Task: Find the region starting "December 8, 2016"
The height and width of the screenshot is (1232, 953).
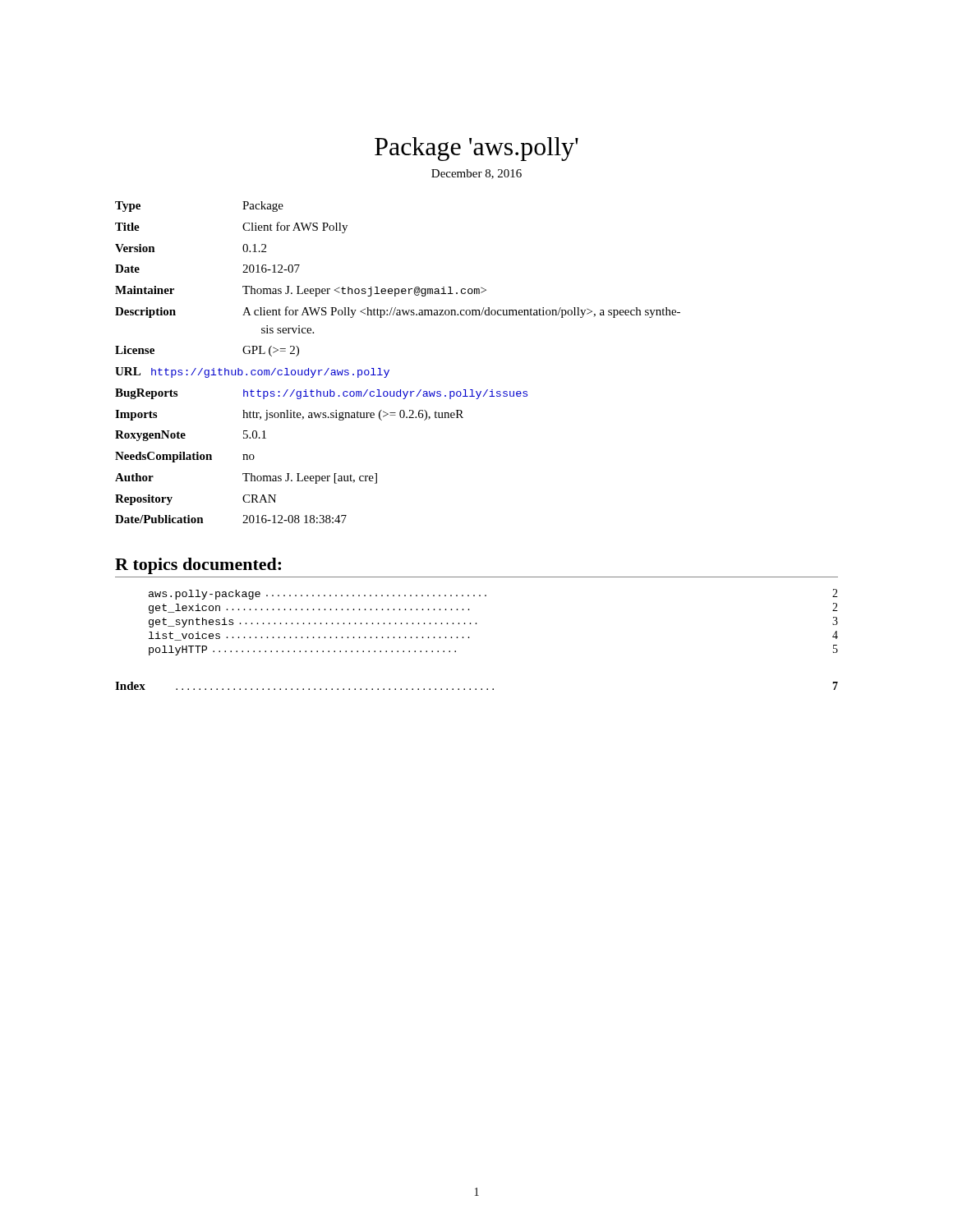Action: click(476, 173)
